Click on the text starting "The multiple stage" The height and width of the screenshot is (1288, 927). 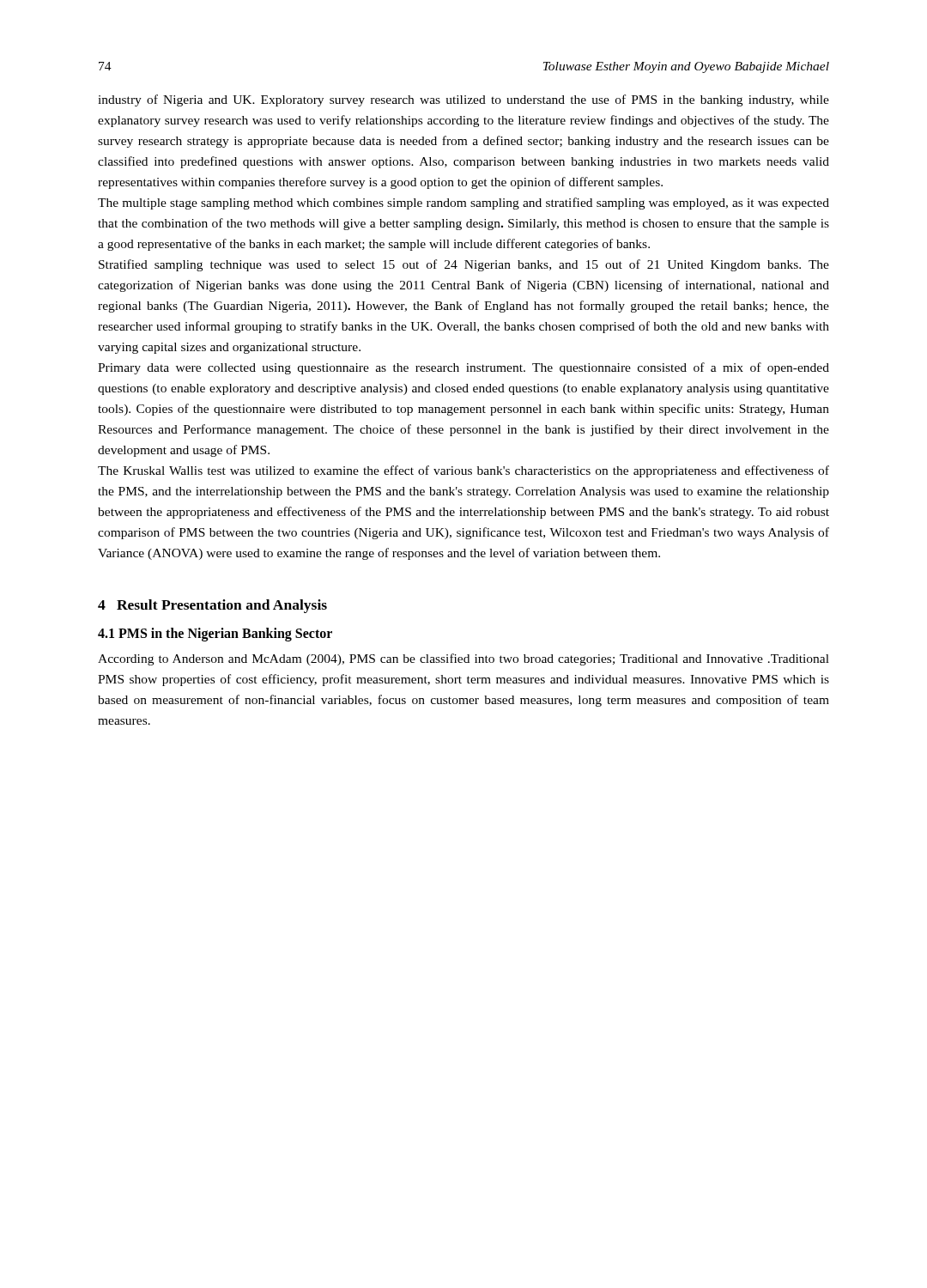click(464, 223)
